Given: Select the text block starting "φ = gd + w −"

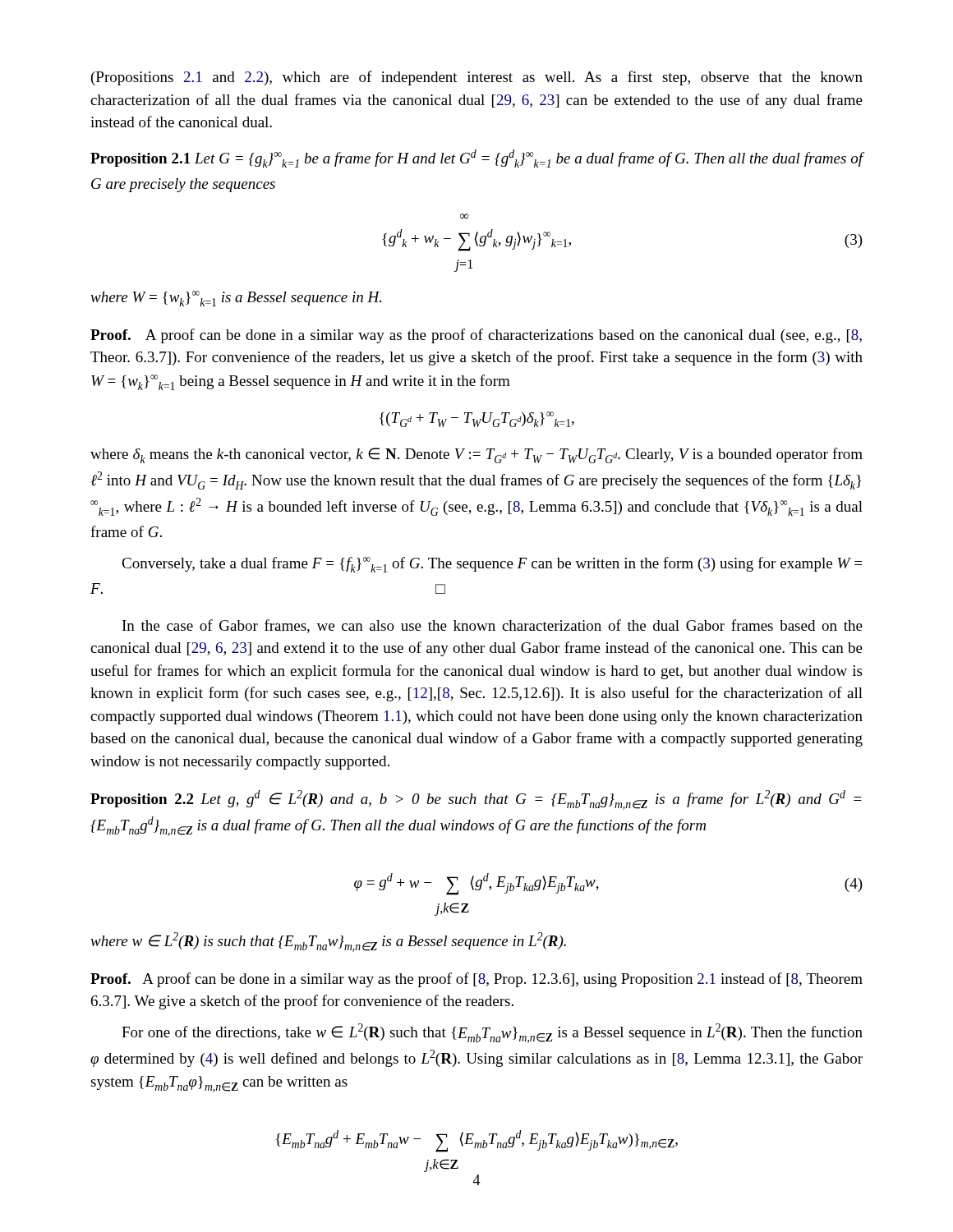Looking at the screenshot, I should (x=476, y=884).
